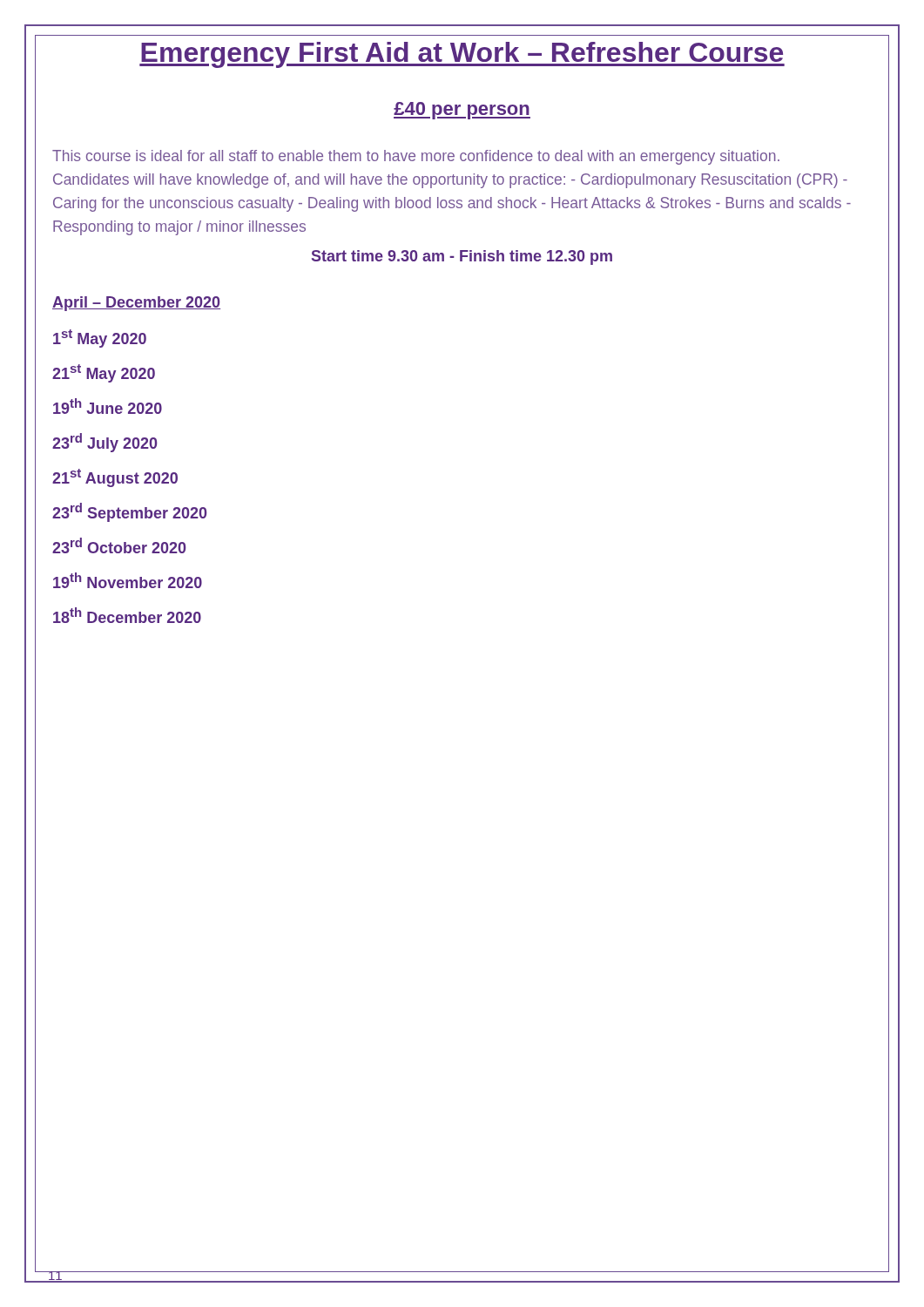Click on the region starting "April – December"
The height and width of the screenshot is (1307, 924).
point(136,302)
